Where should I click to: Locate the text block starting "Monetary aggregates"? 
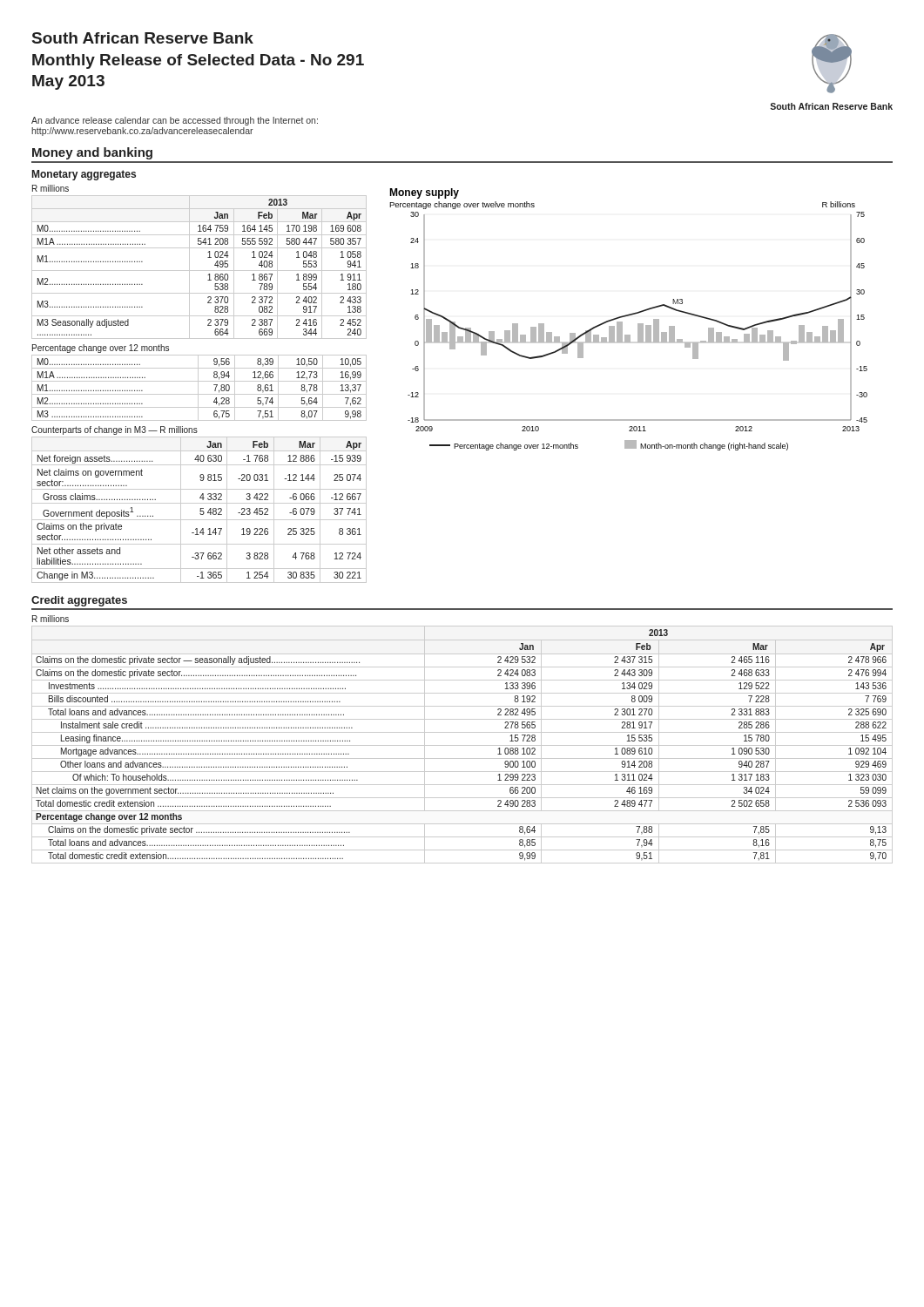click(84, 174)
